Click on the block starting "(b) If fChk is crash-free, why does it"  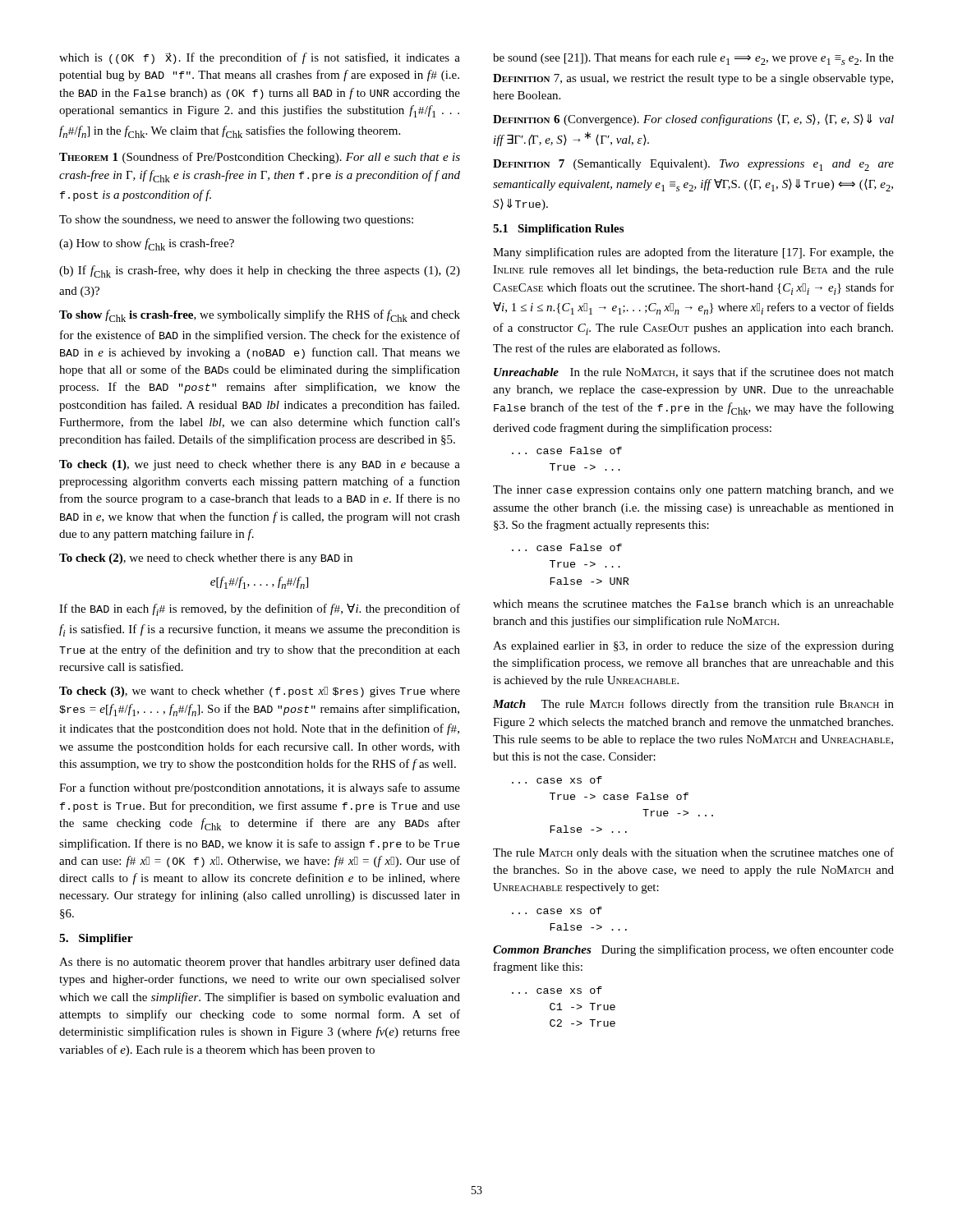(260, 281)
